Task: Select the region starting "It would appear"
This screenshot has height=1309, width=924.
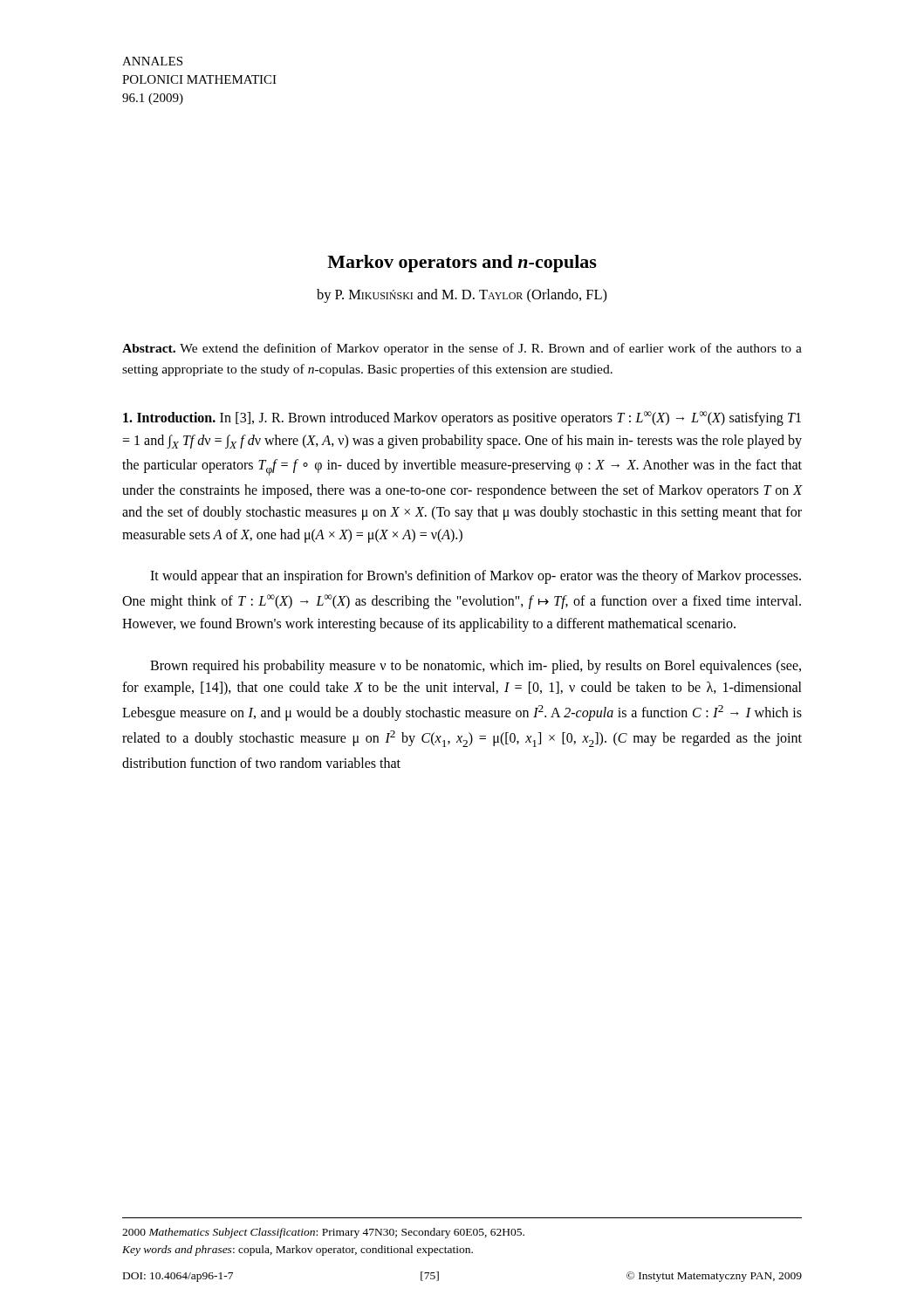Action: 462,600
